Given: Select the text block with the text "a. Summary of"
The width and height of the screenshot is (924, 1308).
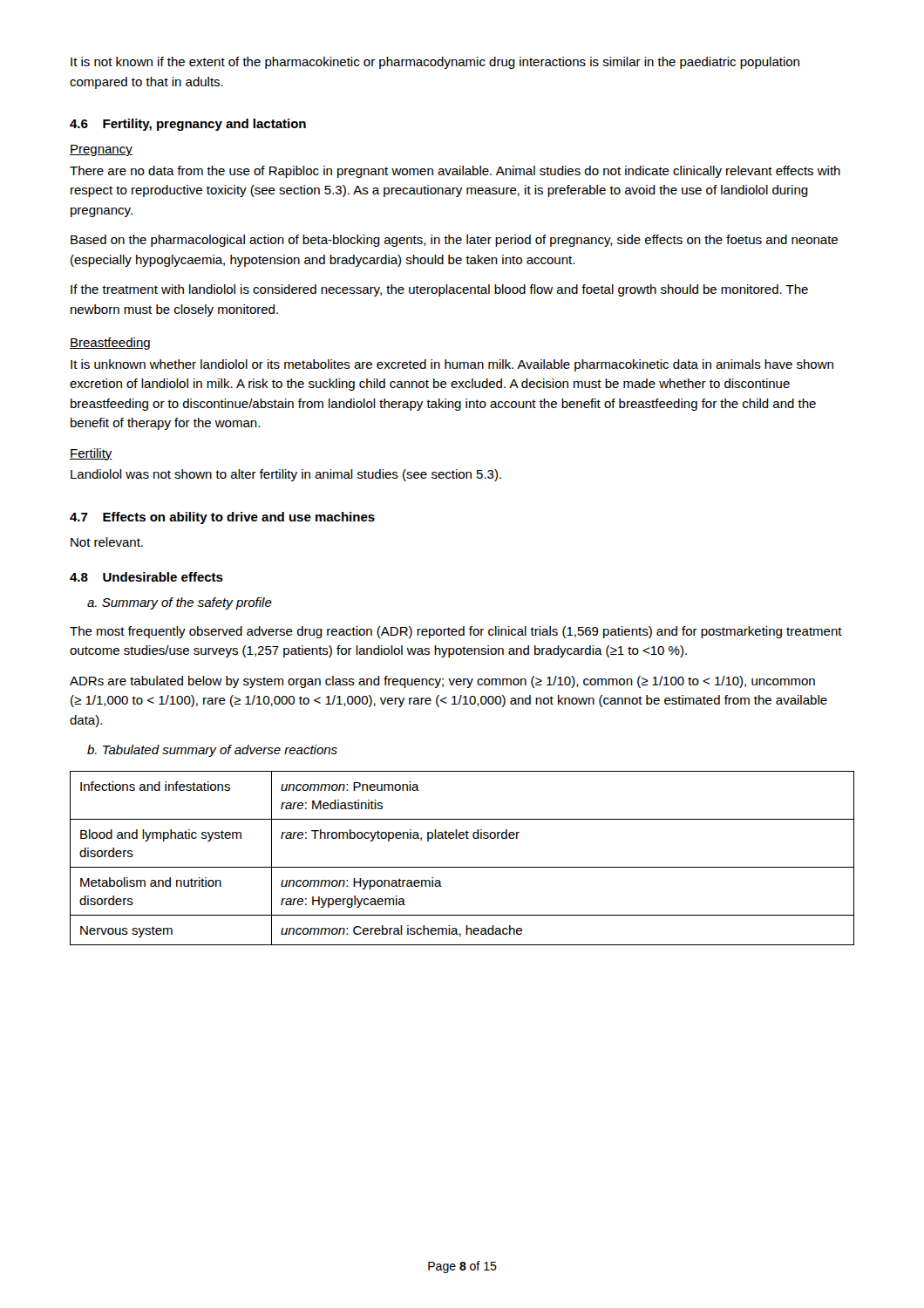Looking at the screenshot, I should click(x=180, y=603).
